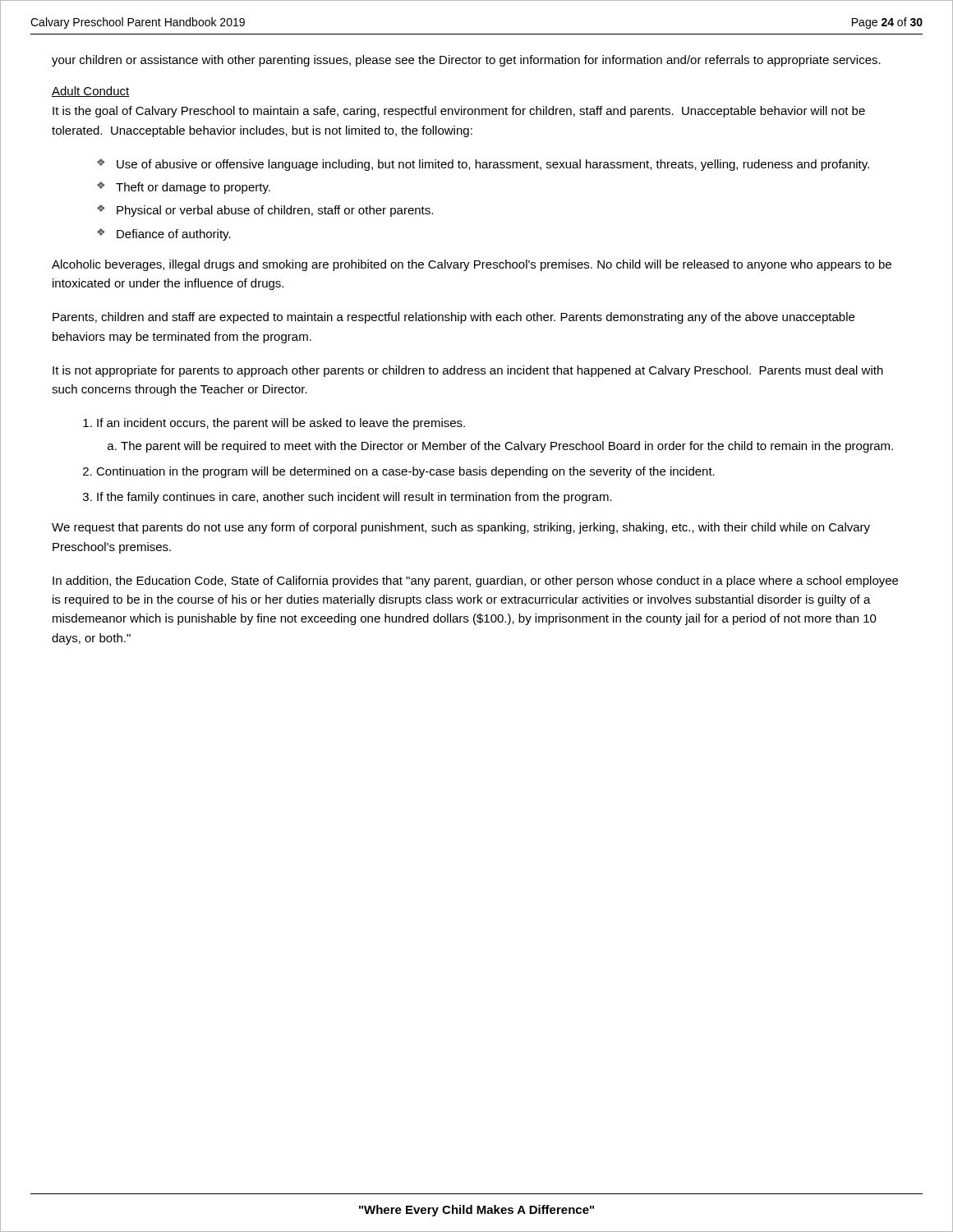Image resolution: width=953 pixels, height=1232 pixels.
Task: Navigate to the block starting "Defiance of authority."
Action: [174, 233]
